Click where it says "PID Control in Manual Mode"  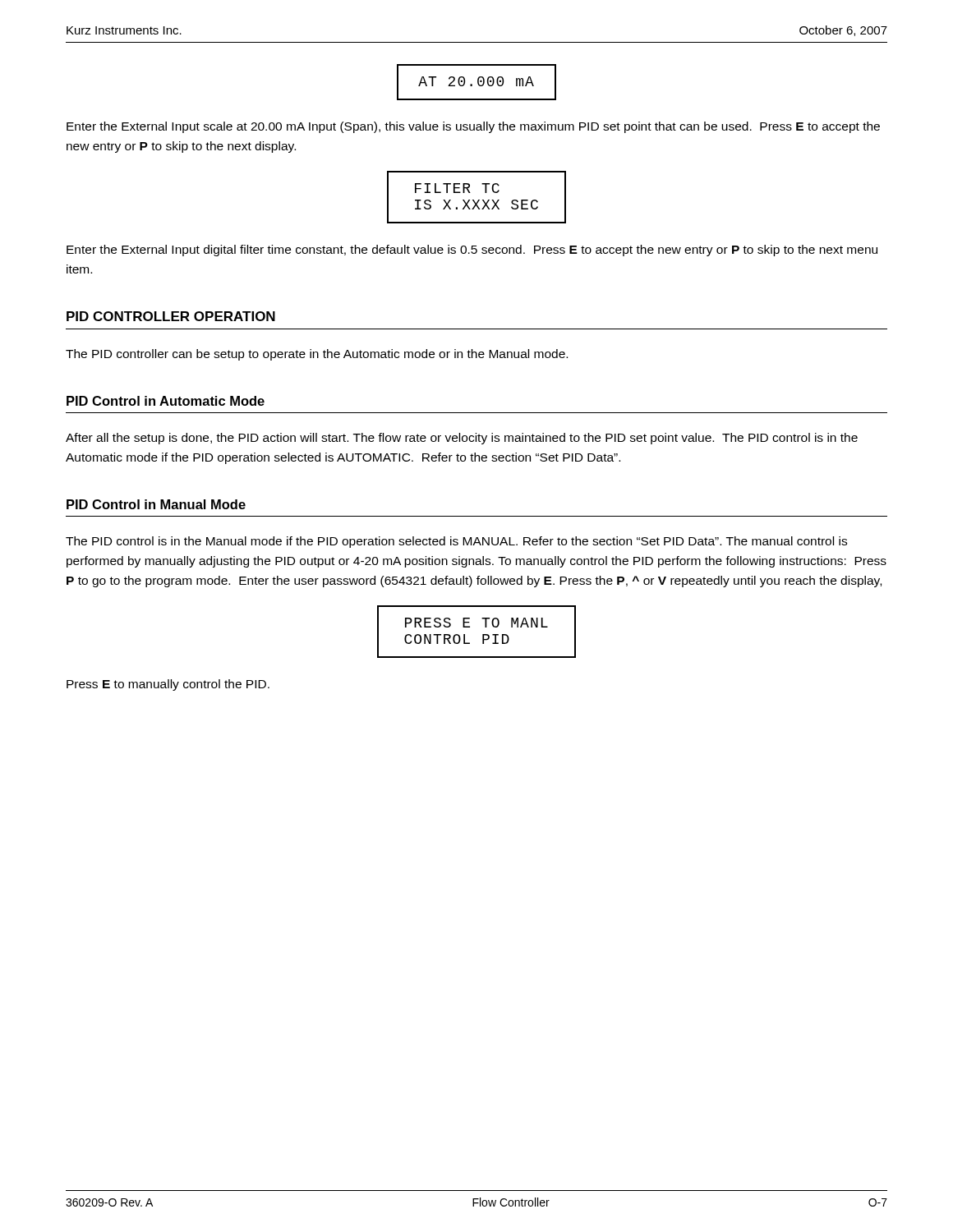[x=476, y=507]
